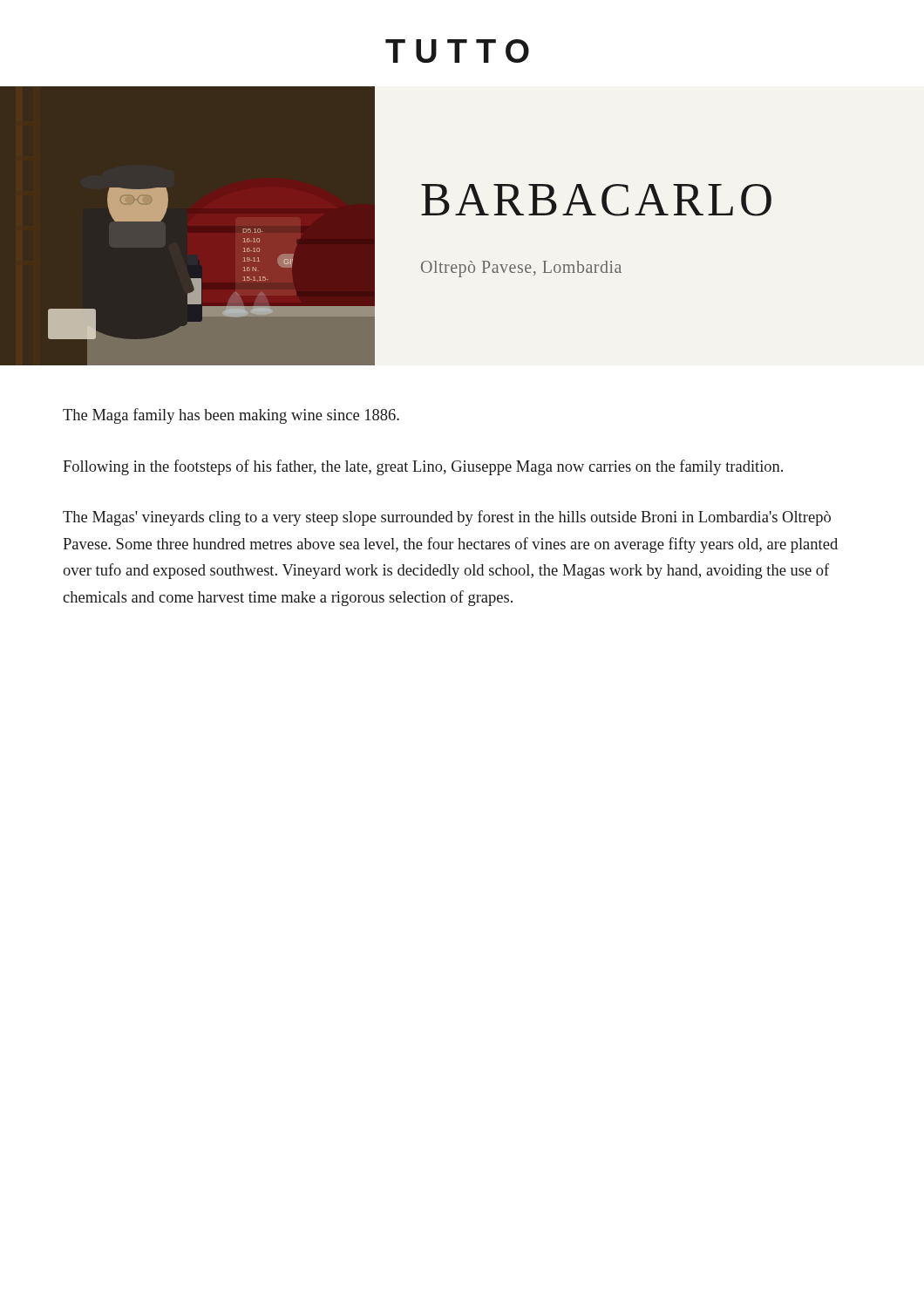Image resolution: width=924 pixels, height=1308 pixels.
Task: Locate the element starting "The Magas' vineyards cling"
Action: point(450,557)
